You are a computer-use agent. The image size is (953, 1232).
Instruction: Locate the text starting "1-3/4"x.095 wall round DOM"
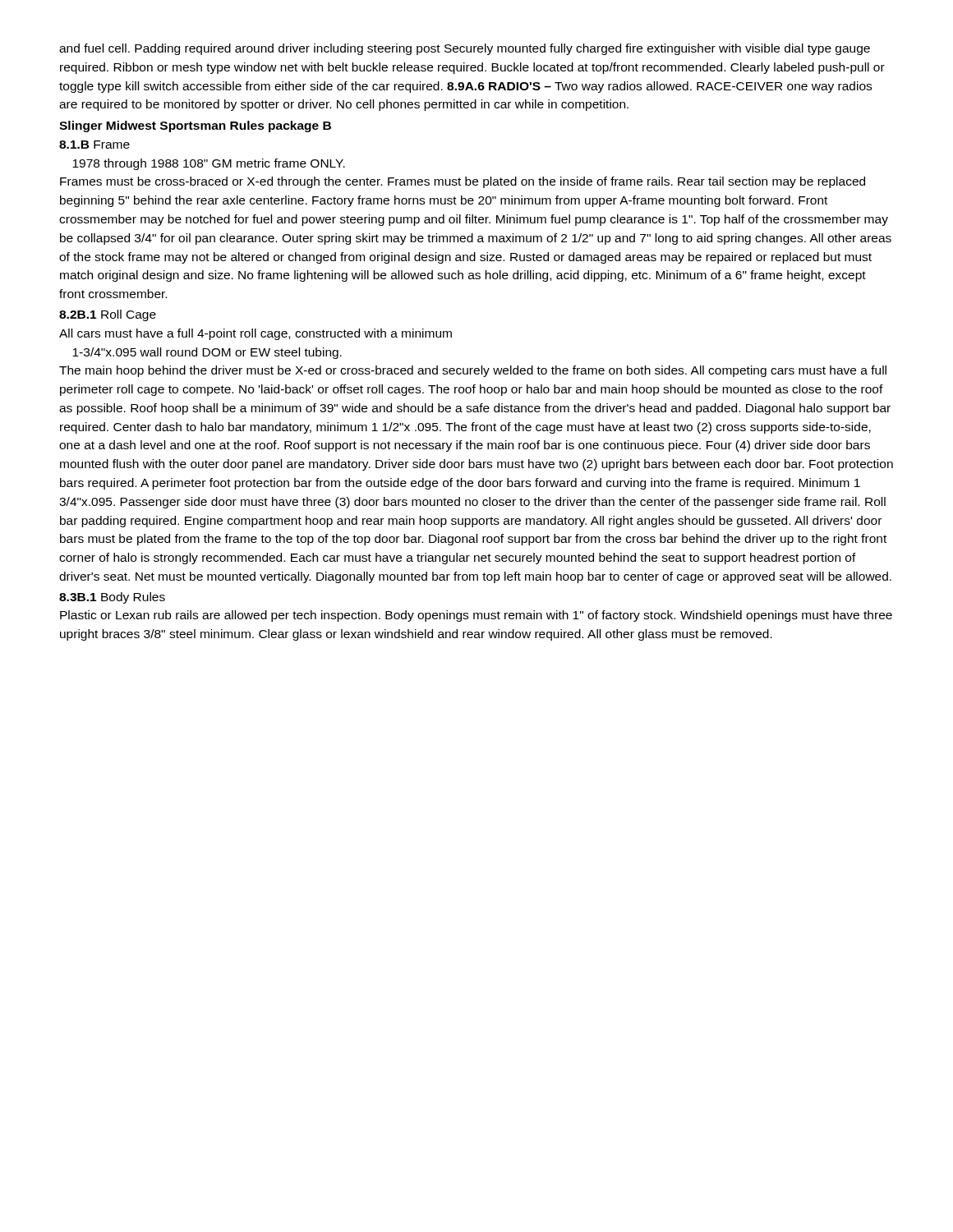[207, 352]
